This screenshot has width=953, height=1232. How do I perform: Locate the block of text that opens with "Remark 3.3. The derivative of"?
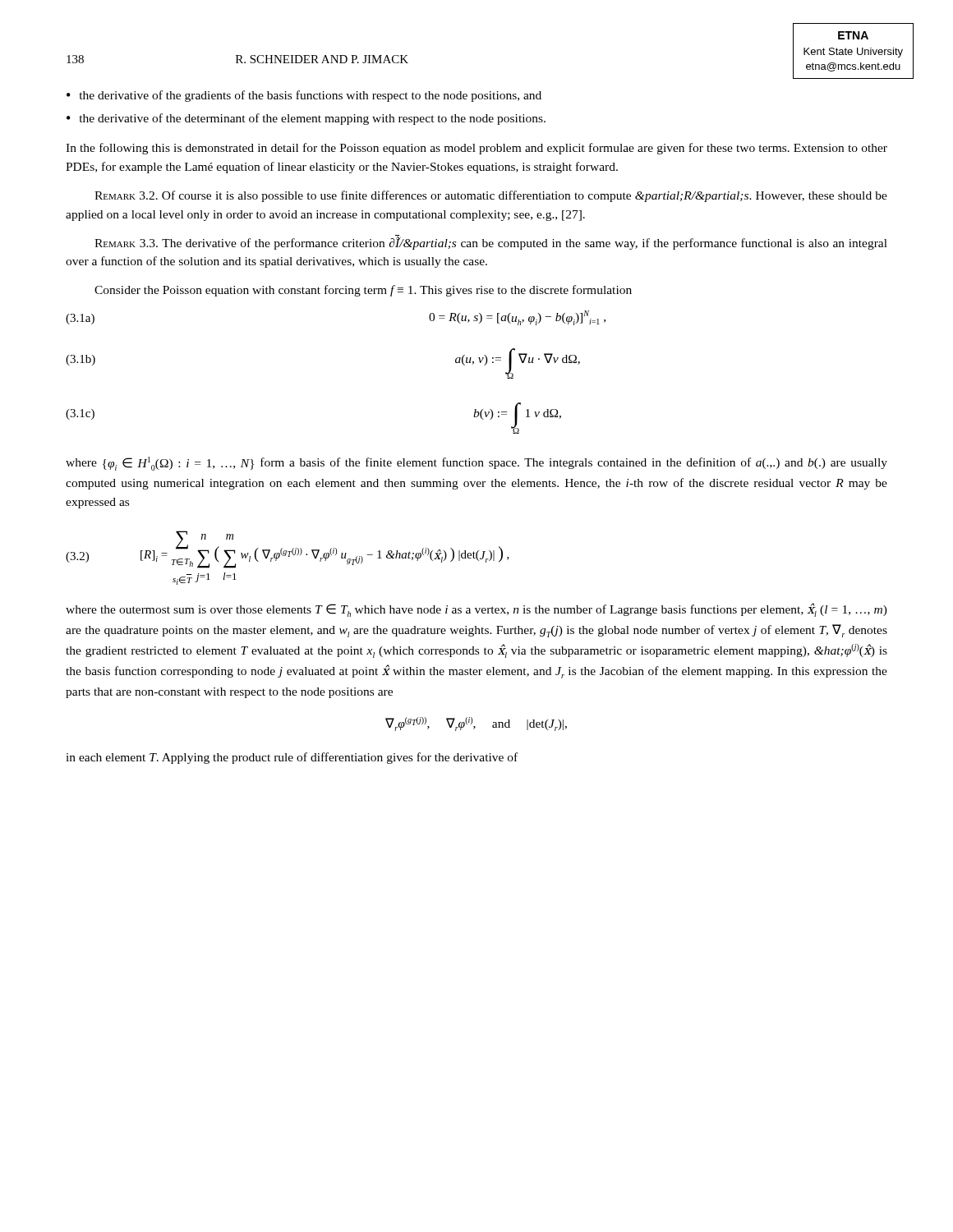point(476,252)
